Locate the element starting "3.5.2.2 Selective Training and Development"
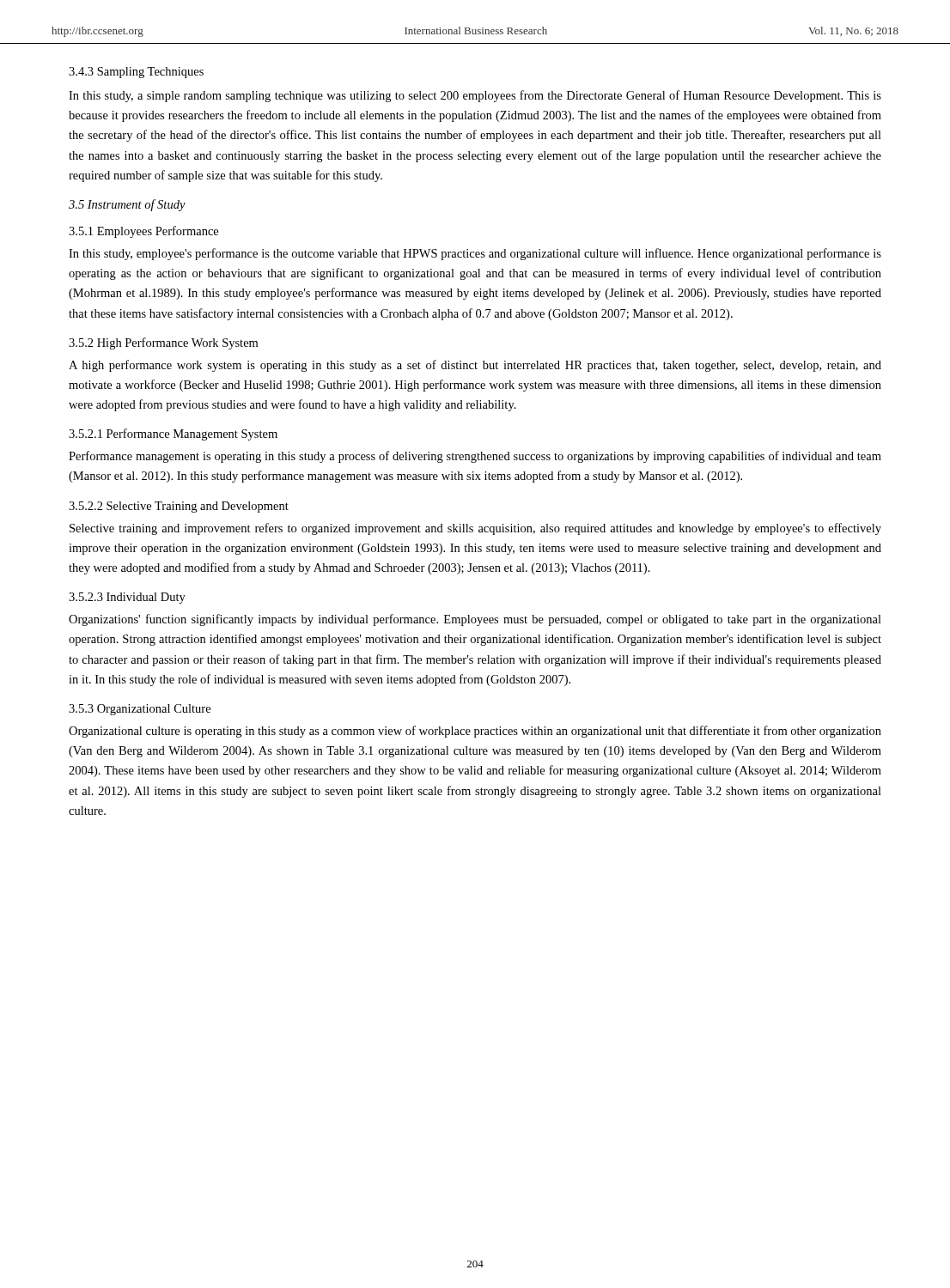 coord(179,505)
